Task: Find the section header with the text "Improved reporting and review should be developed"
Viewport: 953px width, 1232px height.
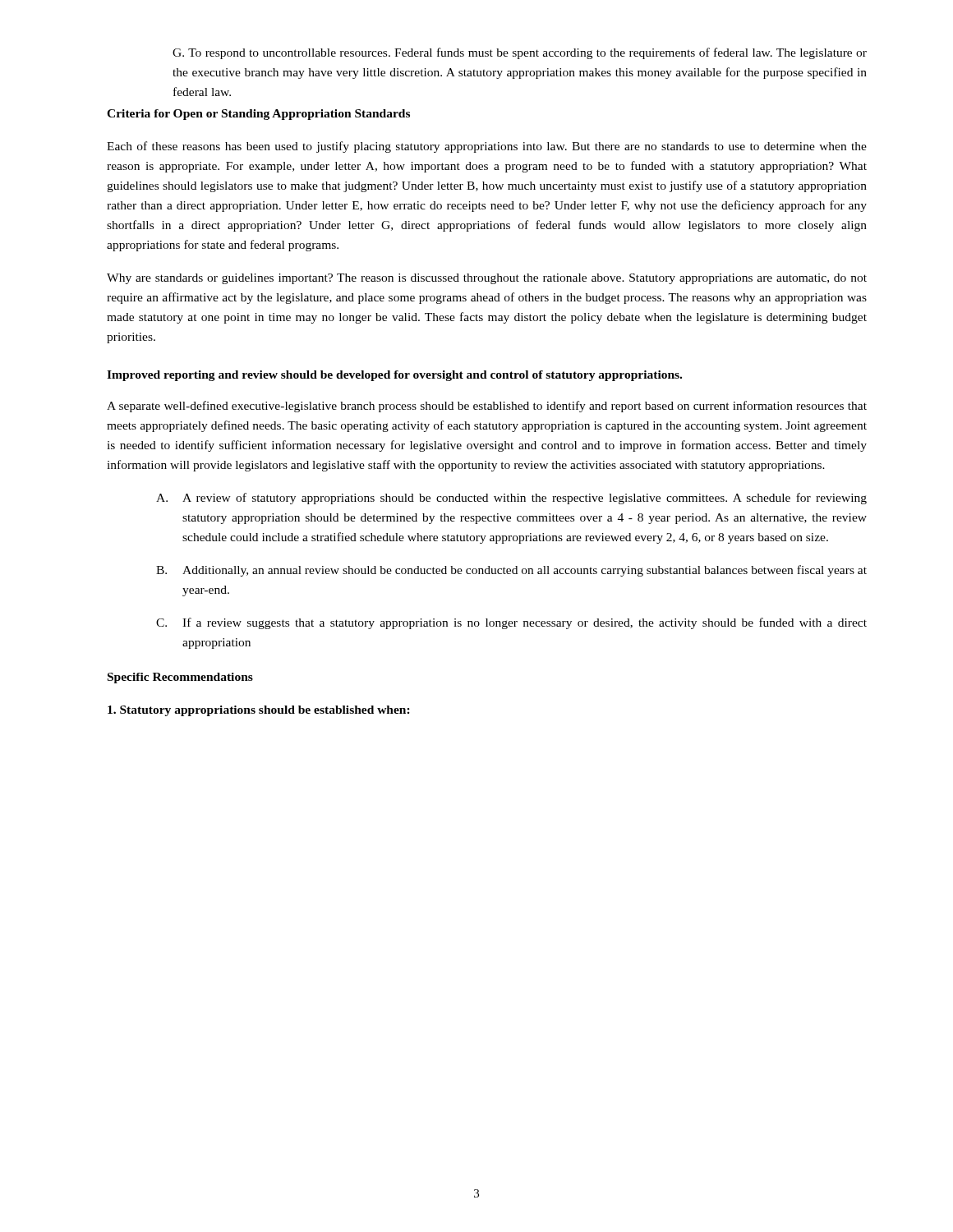Action: [395, 374]
